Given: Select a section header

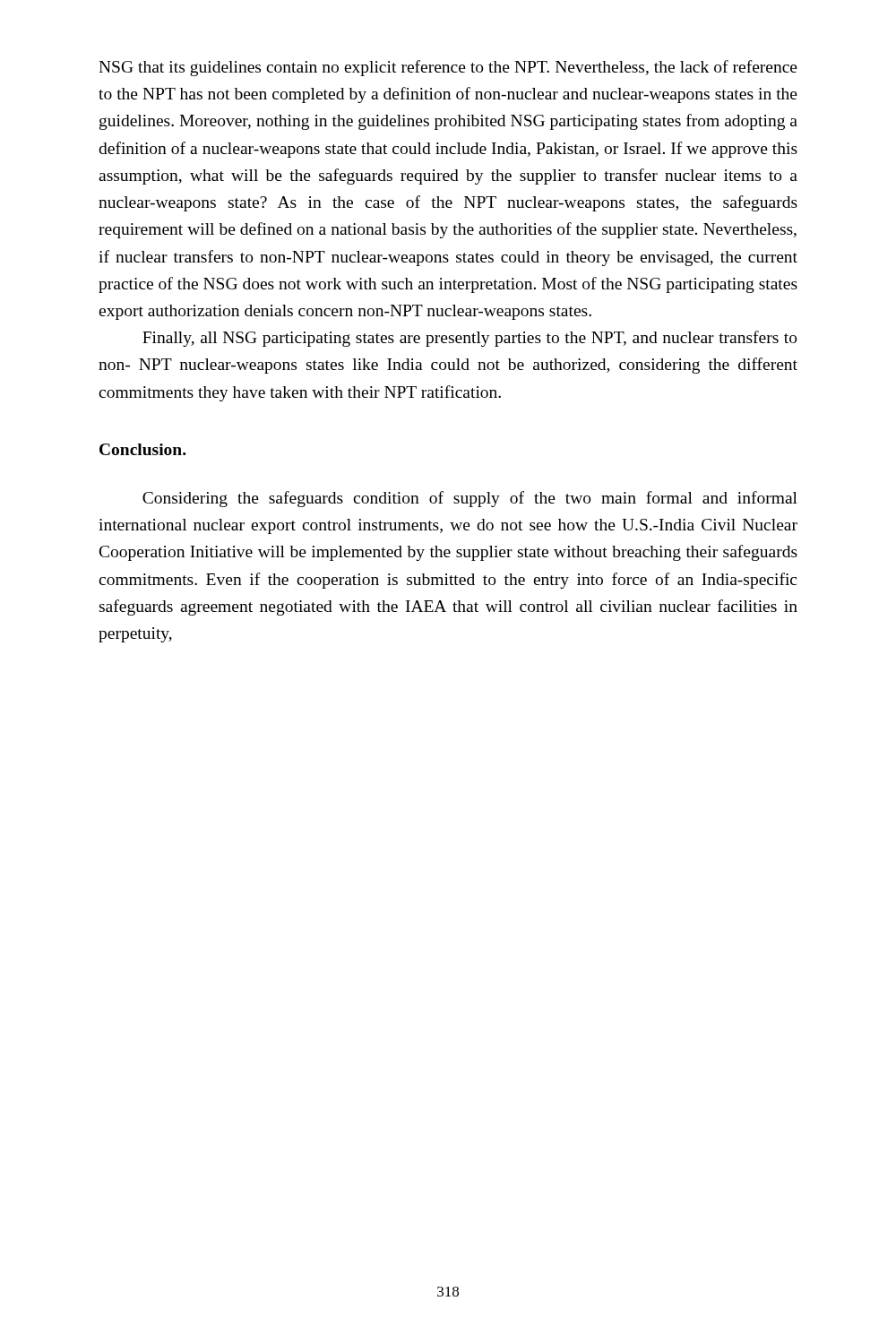Looking at the screenshot, I should pyautogui.click(x=143, y=449).
